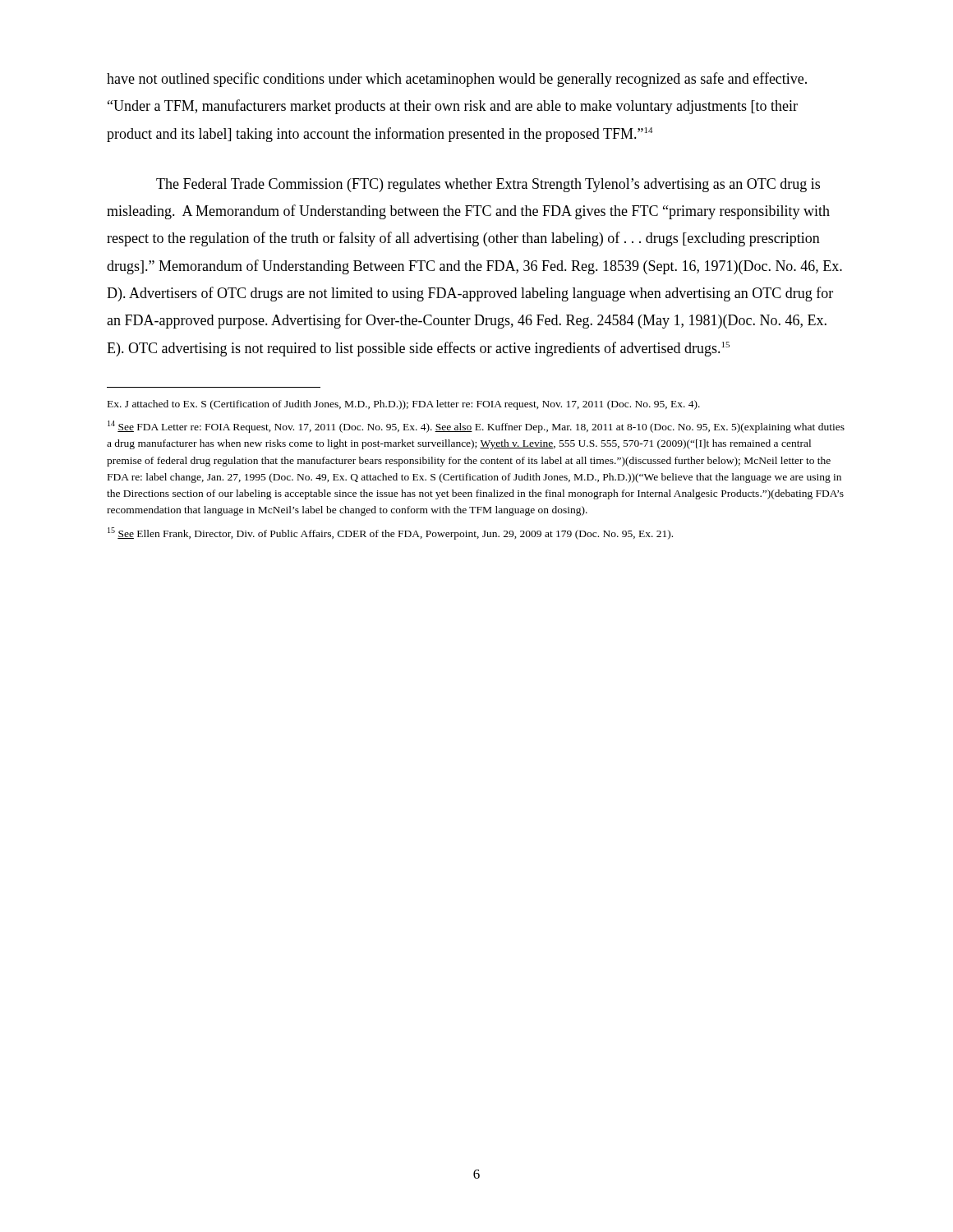This screenshot has height=1232, width=953.
Task: Click on the footnote that reads "15 See Ellen Frank, Director, Div. of Public"
Action: [x=390, y=532]
